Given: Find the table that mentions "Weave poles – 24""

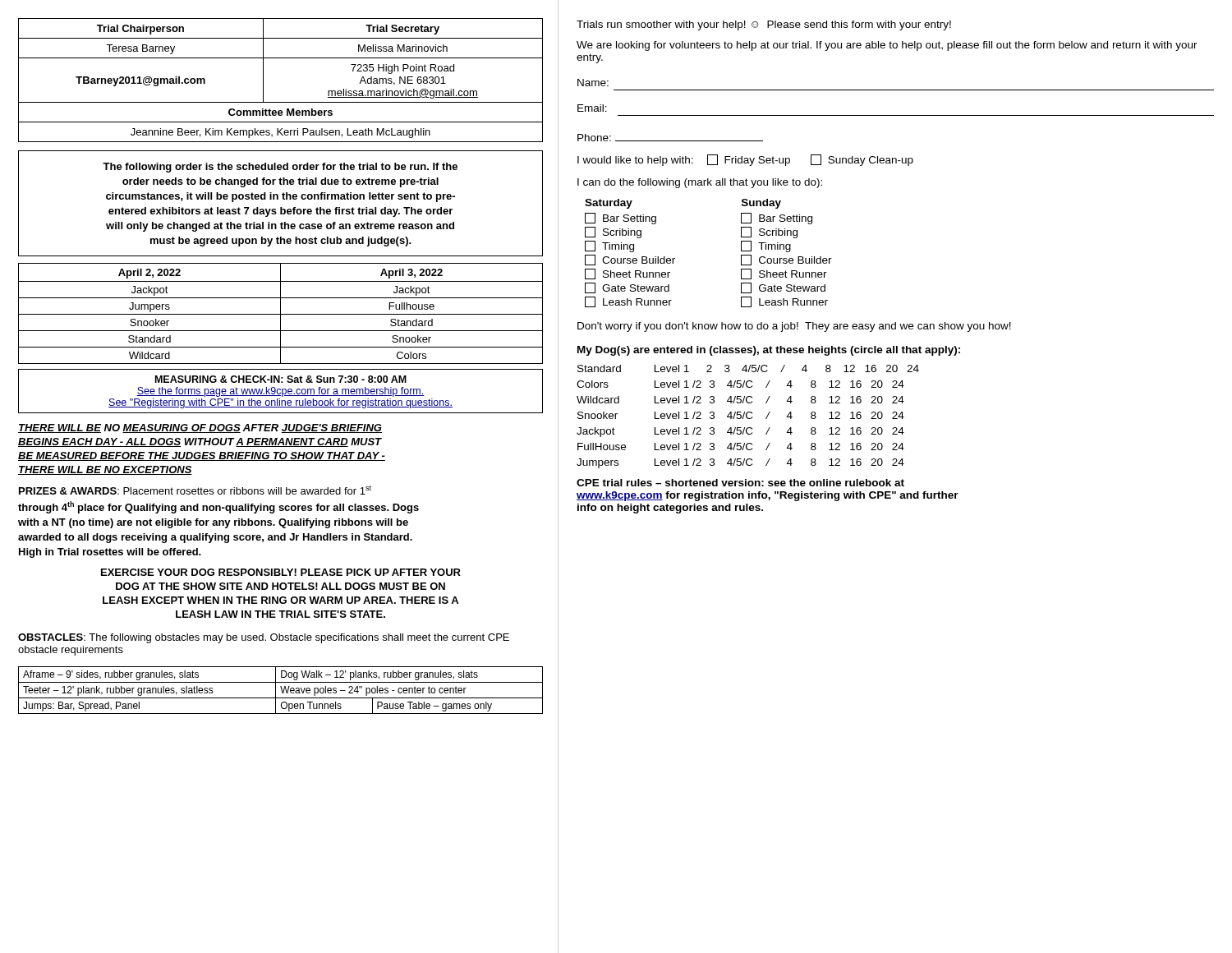Looking at the screenshot, I should [281, 690].
